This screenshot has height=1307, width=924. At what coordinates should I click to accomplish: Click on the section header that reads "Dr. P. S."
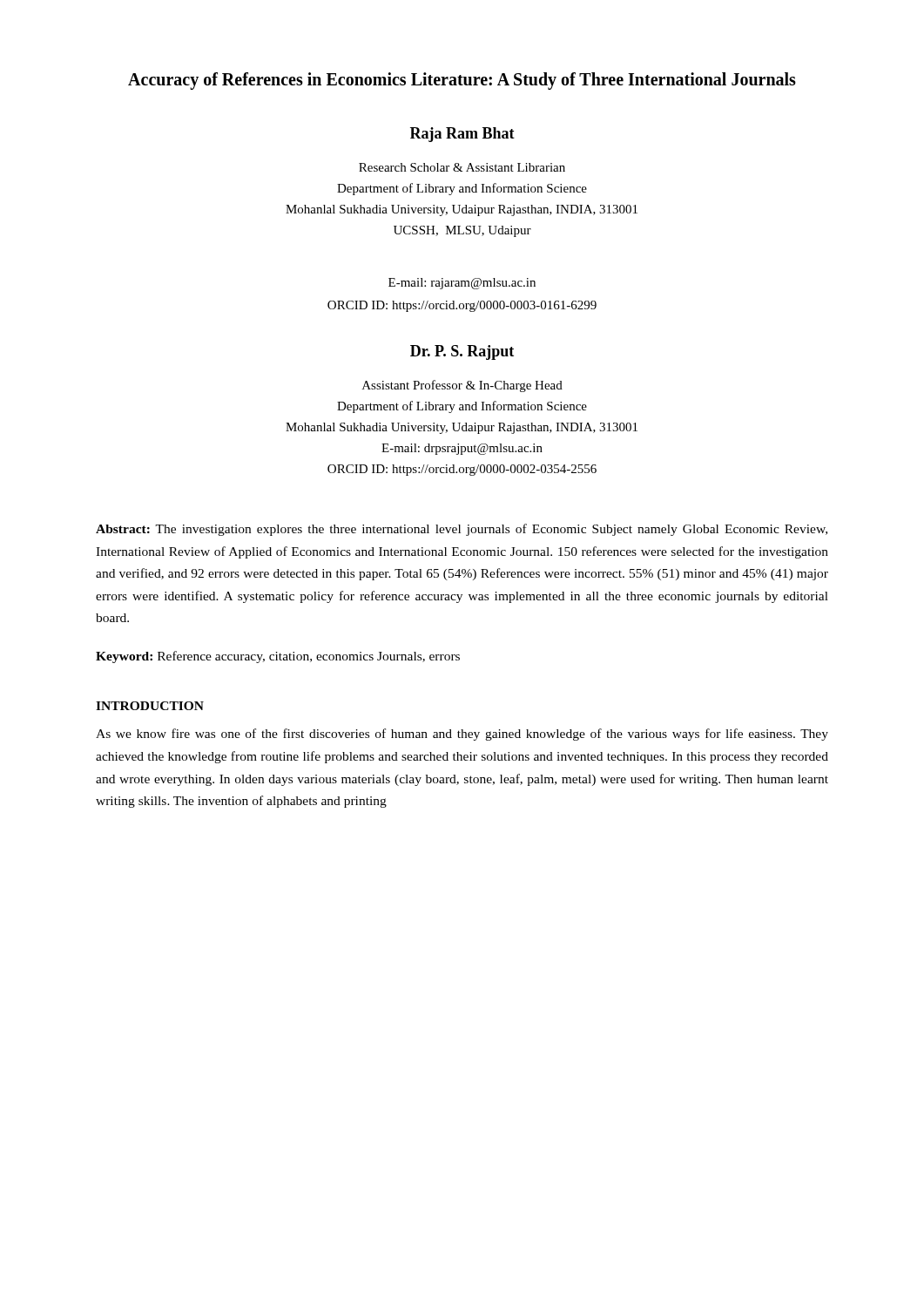pyautogui.click(x=462, y=351)
